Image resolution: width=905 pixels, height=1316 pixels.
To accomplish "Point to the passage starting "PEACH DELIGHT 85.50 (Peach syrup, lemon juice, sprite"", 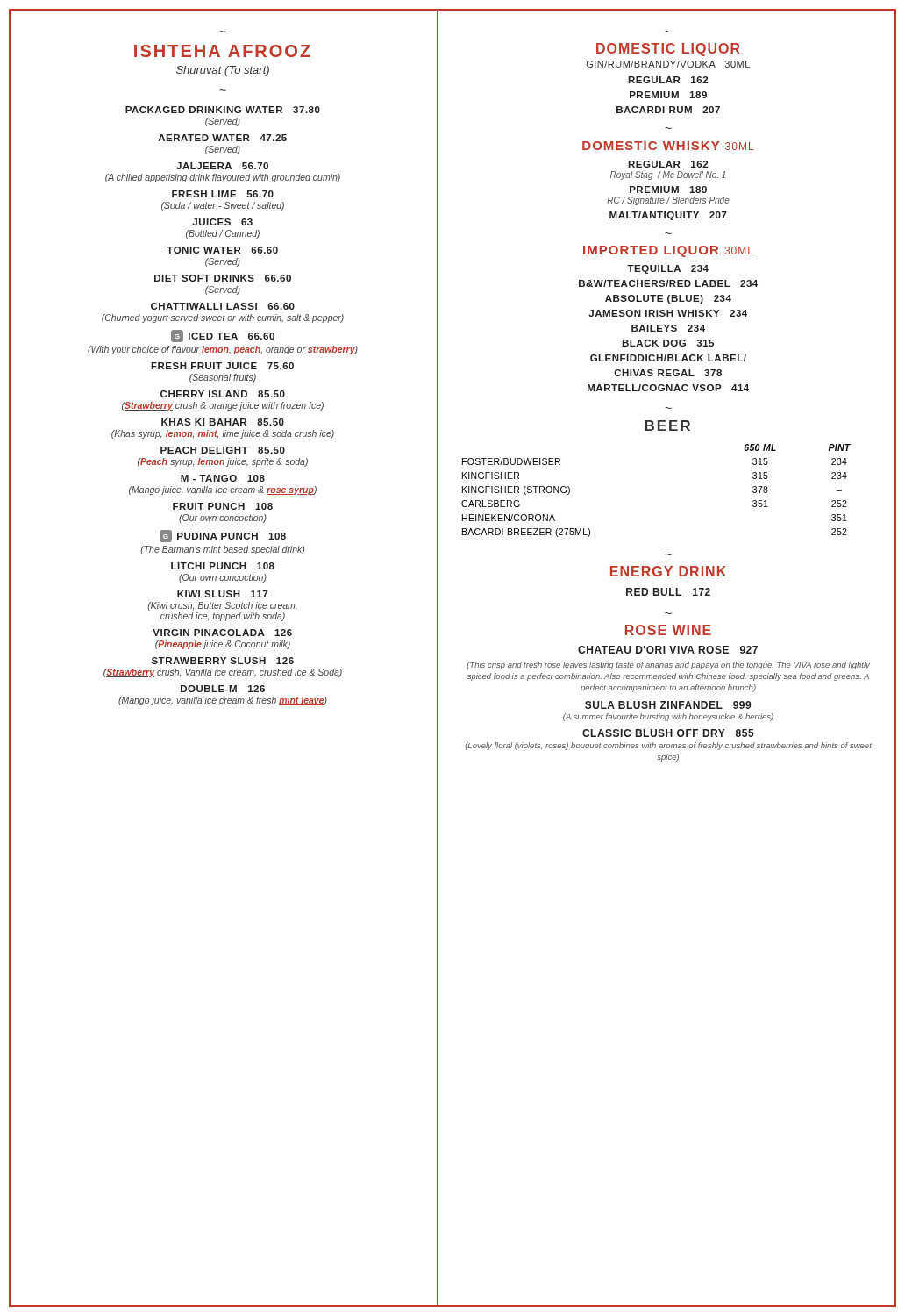I will (x=223, y=455).
